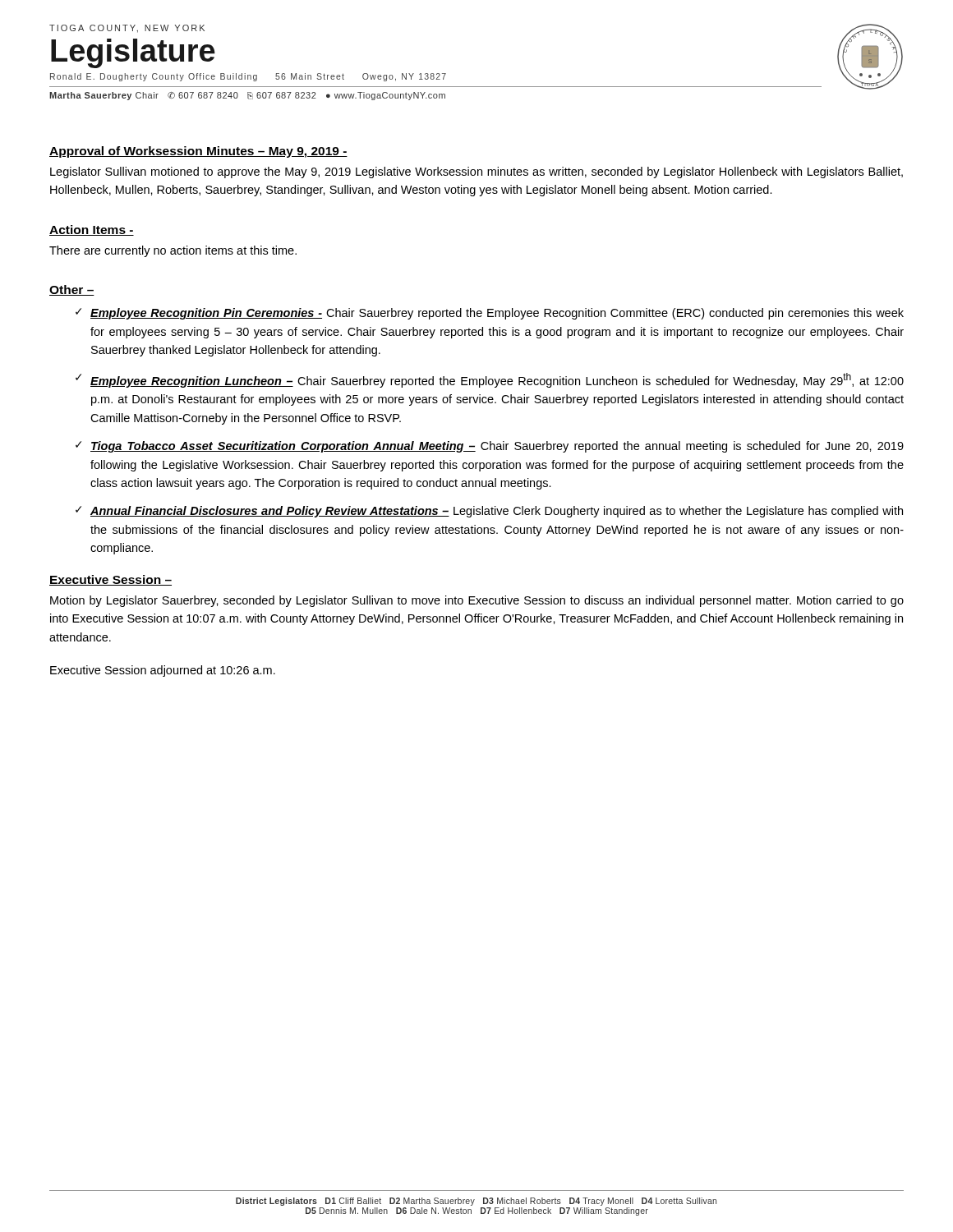Locate the section header that opens with "Approval of Worksession Minutes – May 9, 2019"

pos(198,151)
